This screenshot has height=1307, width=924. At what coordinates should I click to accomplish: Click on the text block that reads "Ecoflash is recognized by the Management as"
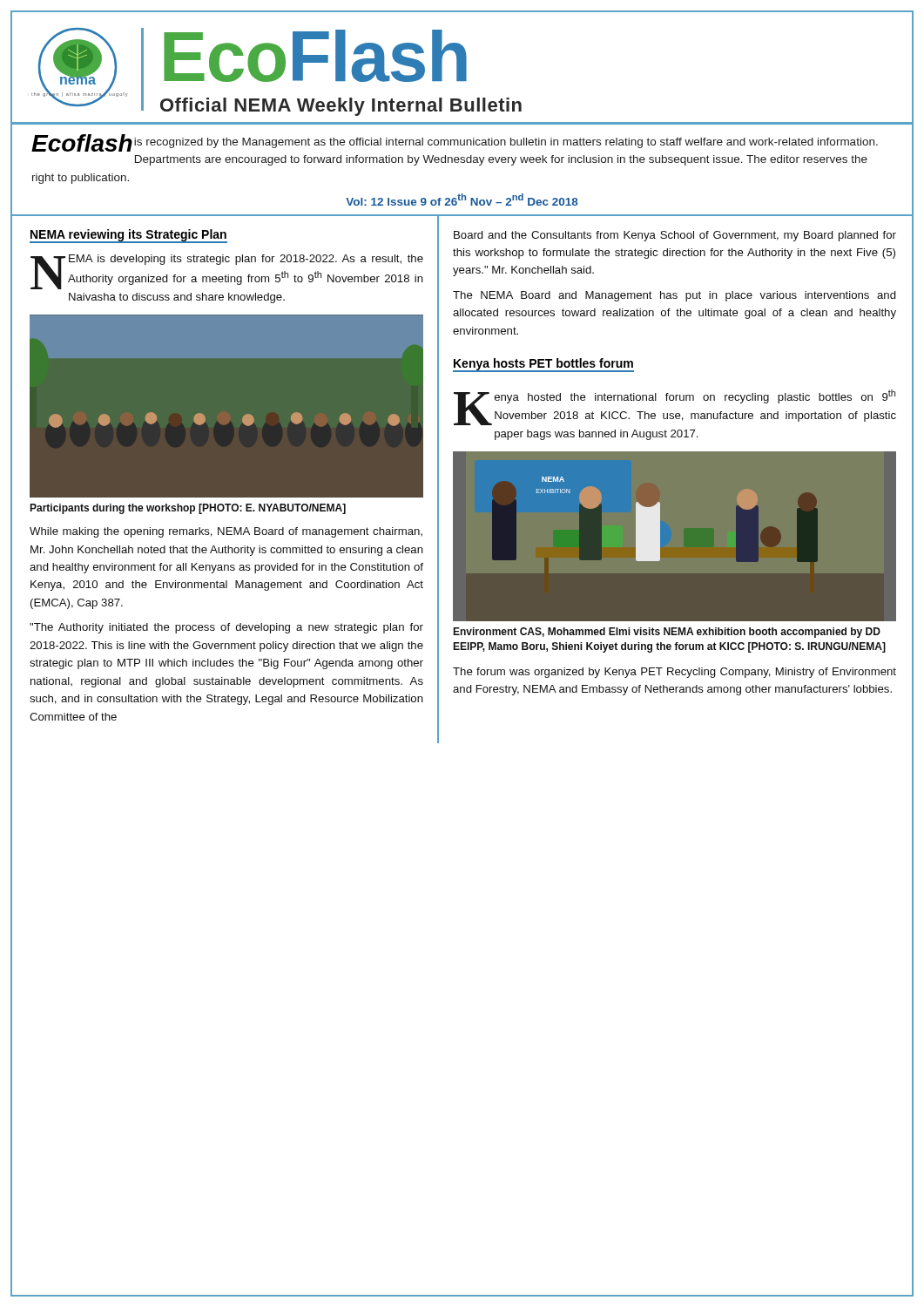pos(462,170)
